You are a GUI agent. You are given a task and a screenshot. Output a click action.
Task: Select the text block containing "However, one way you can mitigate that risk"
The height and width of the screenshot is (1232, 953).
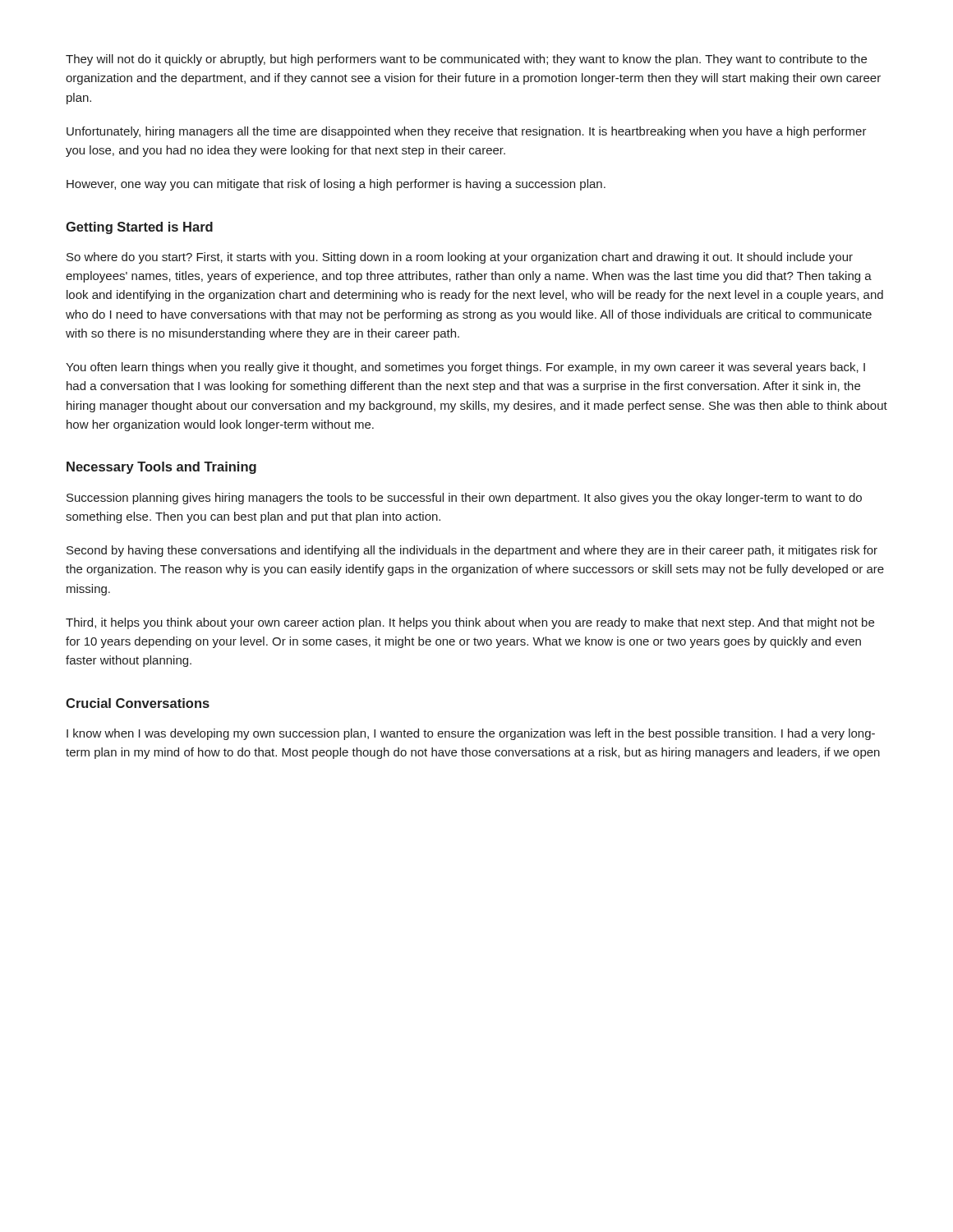[336, 184]
